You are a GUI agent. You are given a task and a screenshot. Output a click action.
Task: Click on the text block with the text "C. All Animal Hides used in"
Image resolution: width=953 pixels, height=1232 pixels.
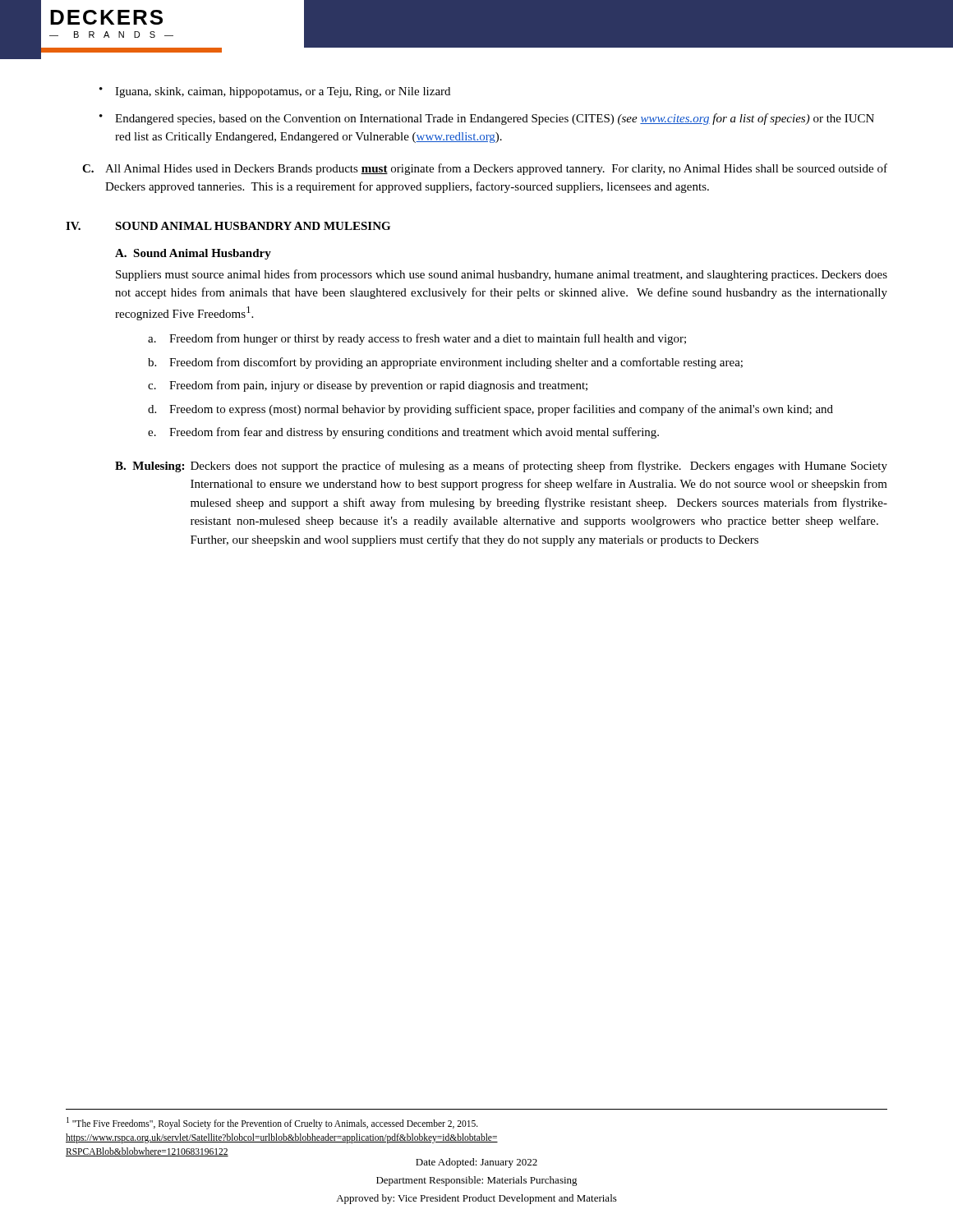tap(485, 177)
